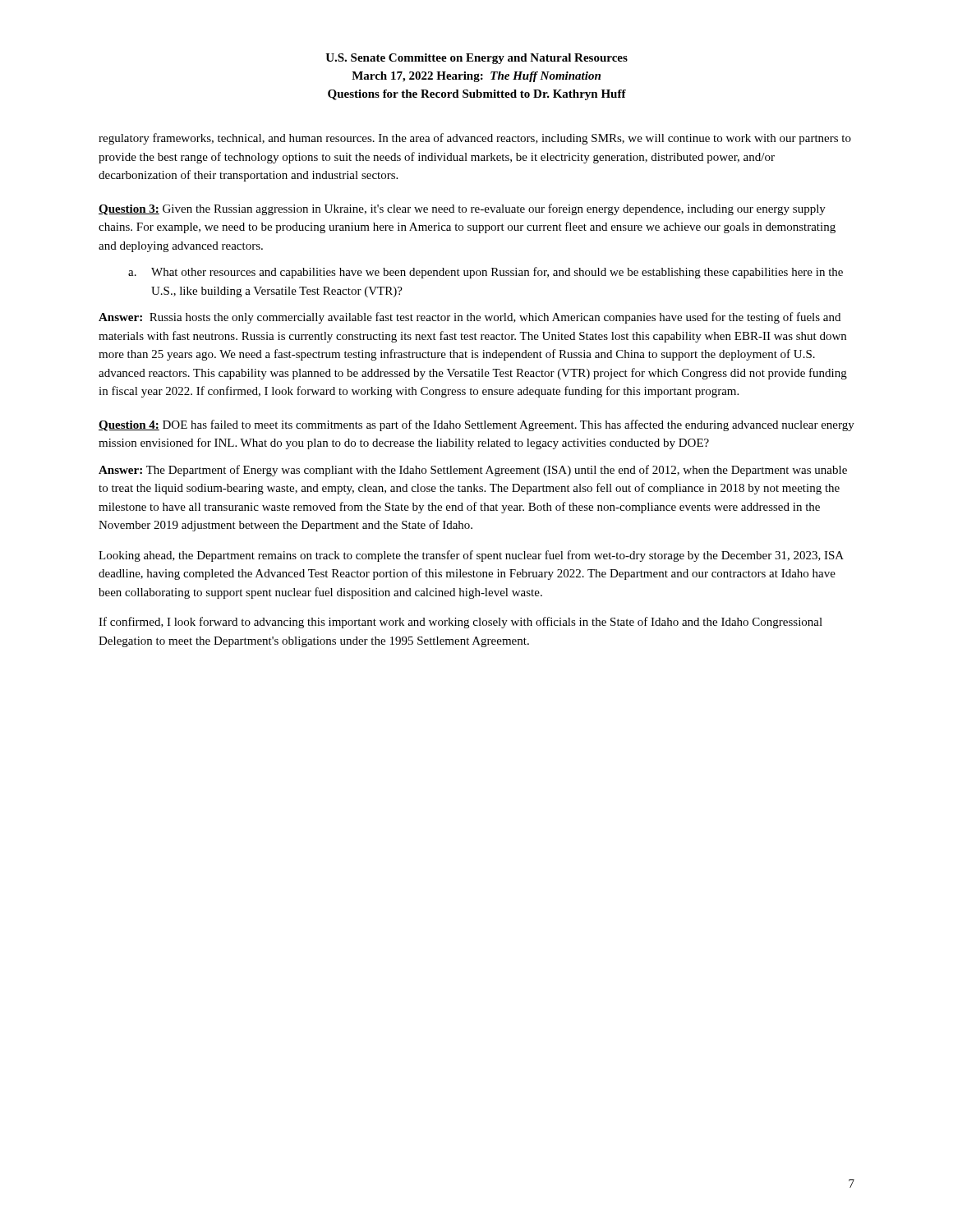Click the passage that begins "Answer: Russia hosts"
The width and height of the screenshot is (953, 1232).
pyautogui.click(x=476, y=354)
